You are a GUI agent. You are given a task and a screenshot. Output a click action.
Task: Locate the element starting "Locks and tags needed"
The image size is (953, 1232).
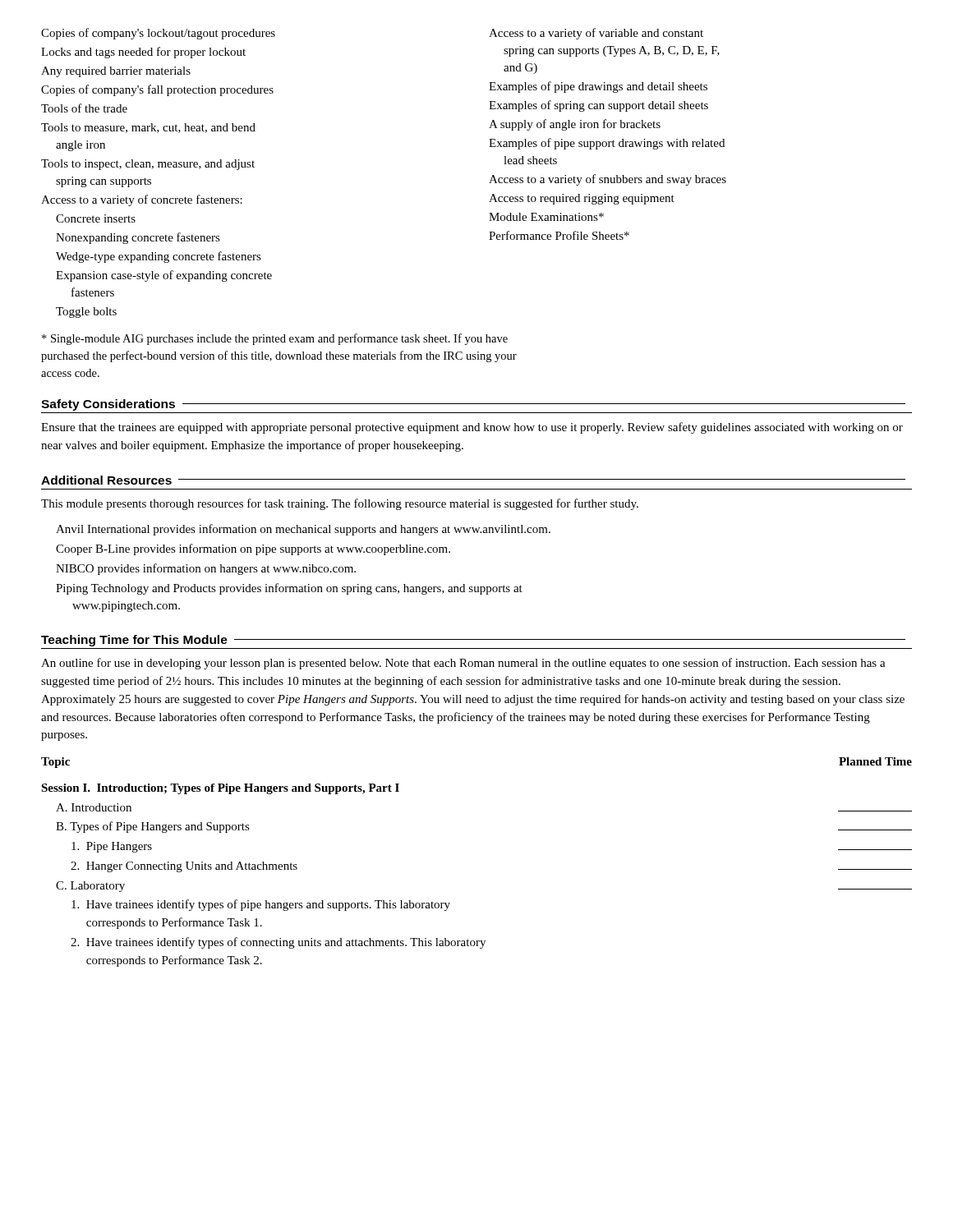click(143, 52)
